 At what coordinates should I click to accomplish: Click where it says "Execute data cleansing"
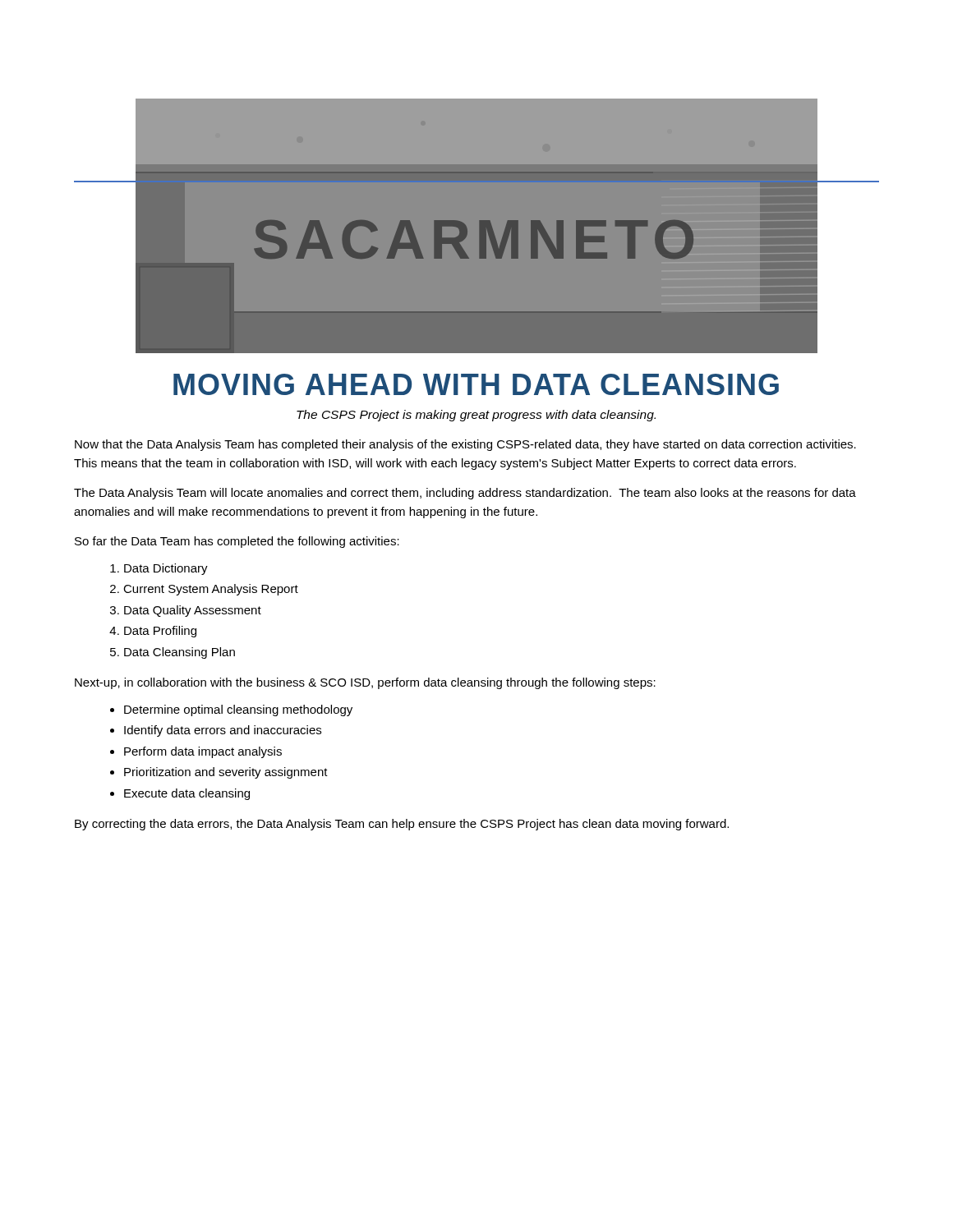[187, 793]
